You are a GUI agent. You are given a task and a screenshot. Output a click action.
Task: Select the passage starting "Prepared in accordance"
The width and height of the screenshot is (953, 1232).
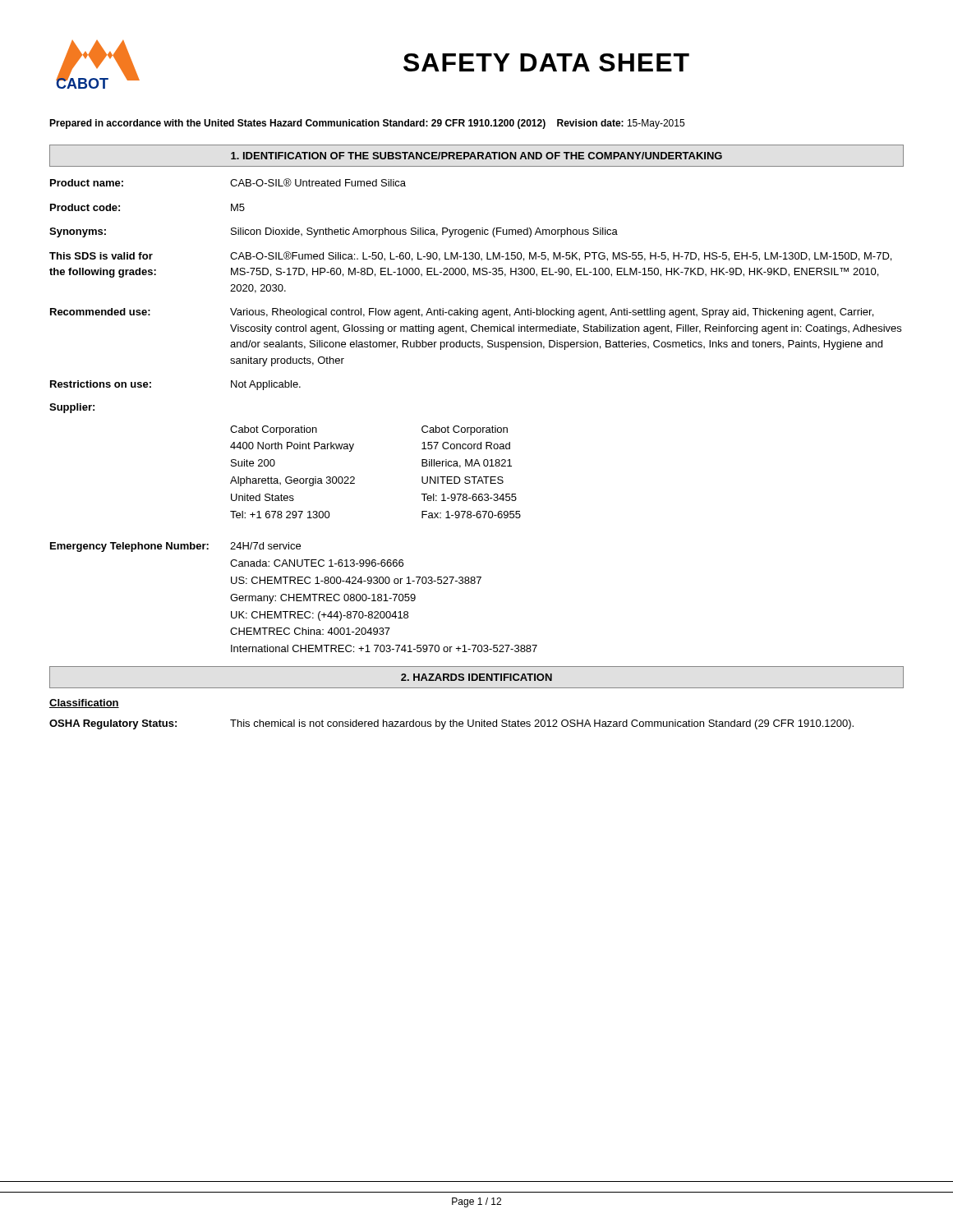point(367,123)
